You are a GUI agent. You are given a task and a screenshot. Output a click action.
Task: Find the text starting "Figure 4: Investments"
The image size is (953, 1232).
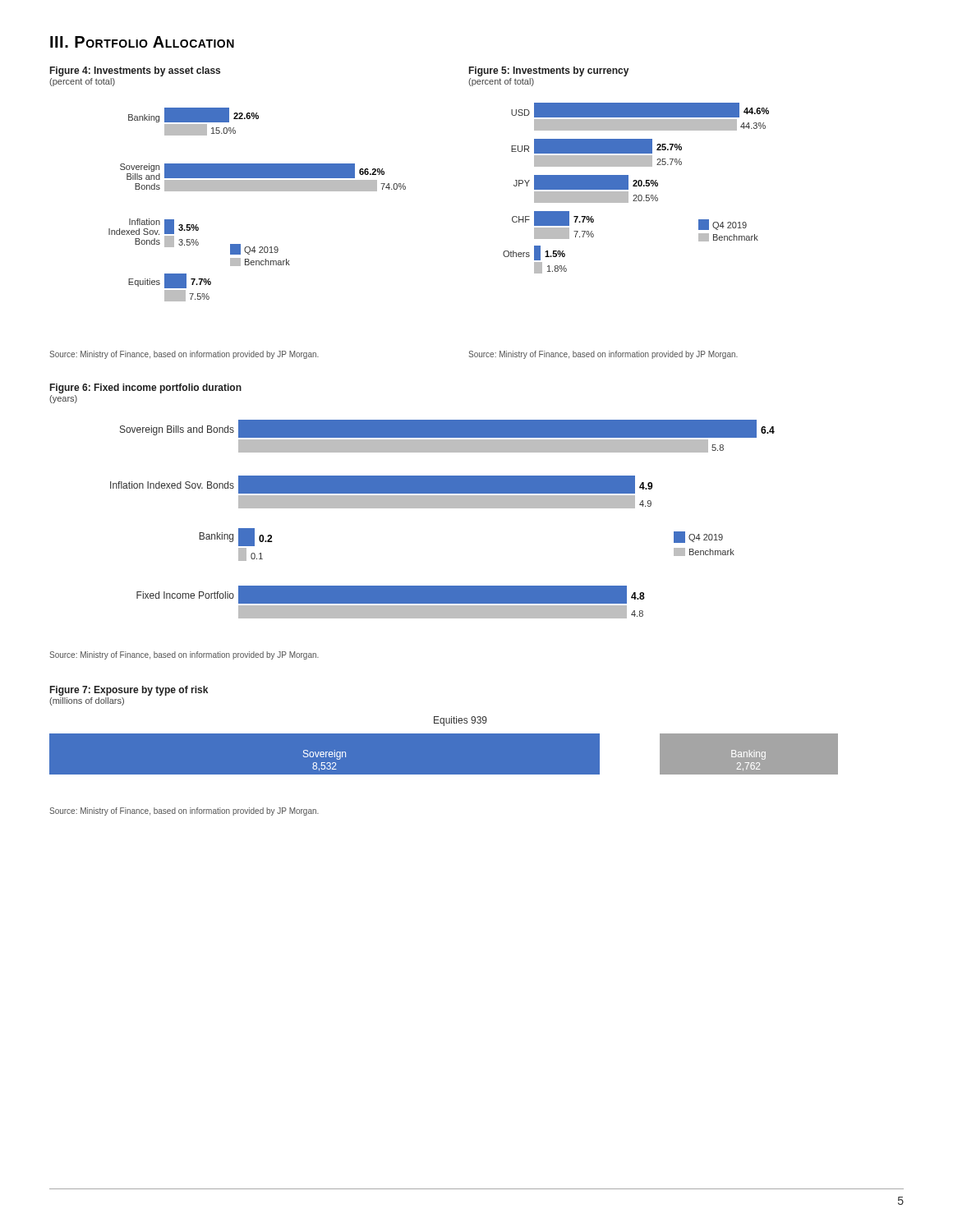coord(135,71)
